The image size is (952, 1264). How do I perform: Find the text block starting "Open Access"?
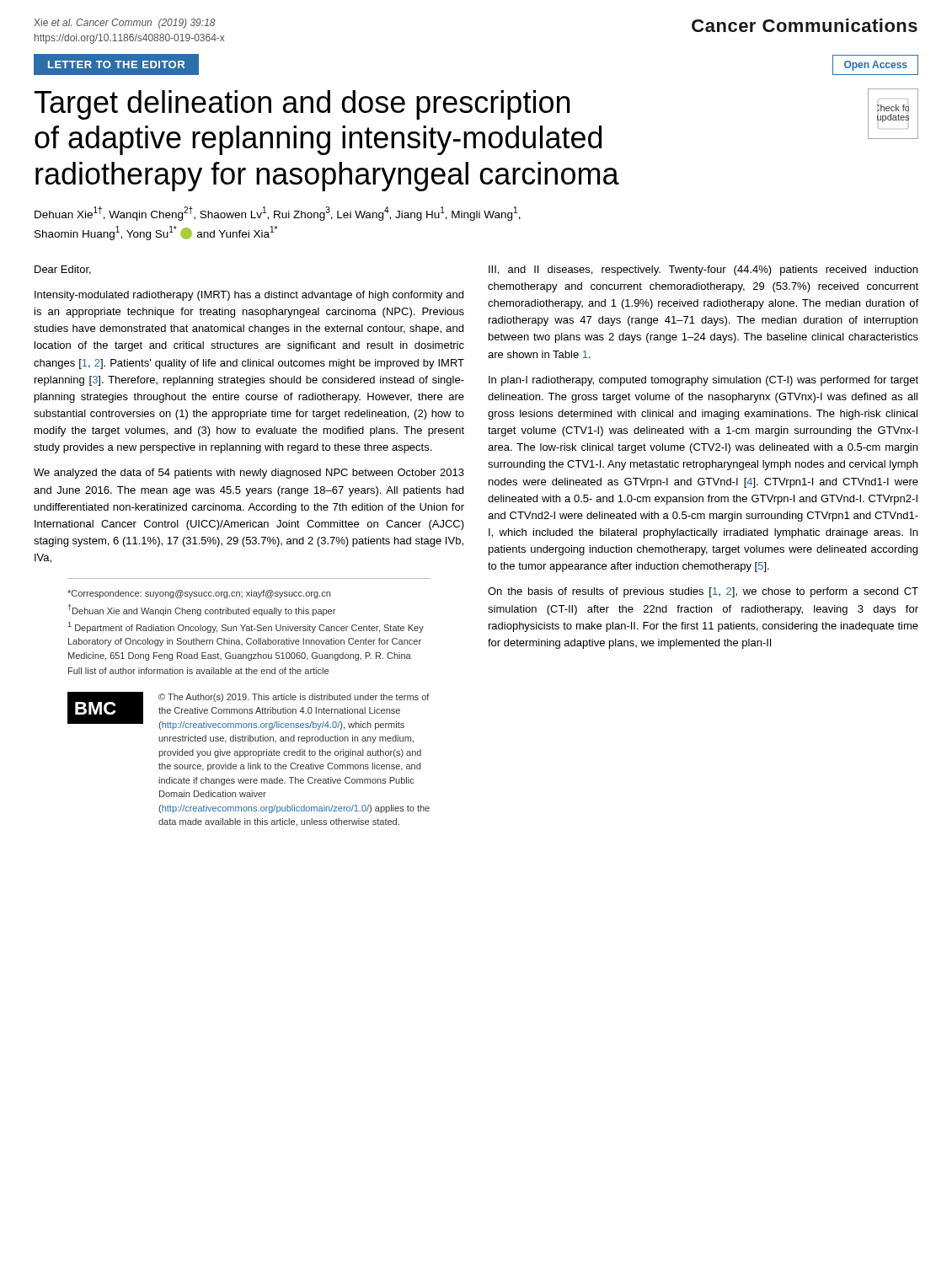coord(876,64)
